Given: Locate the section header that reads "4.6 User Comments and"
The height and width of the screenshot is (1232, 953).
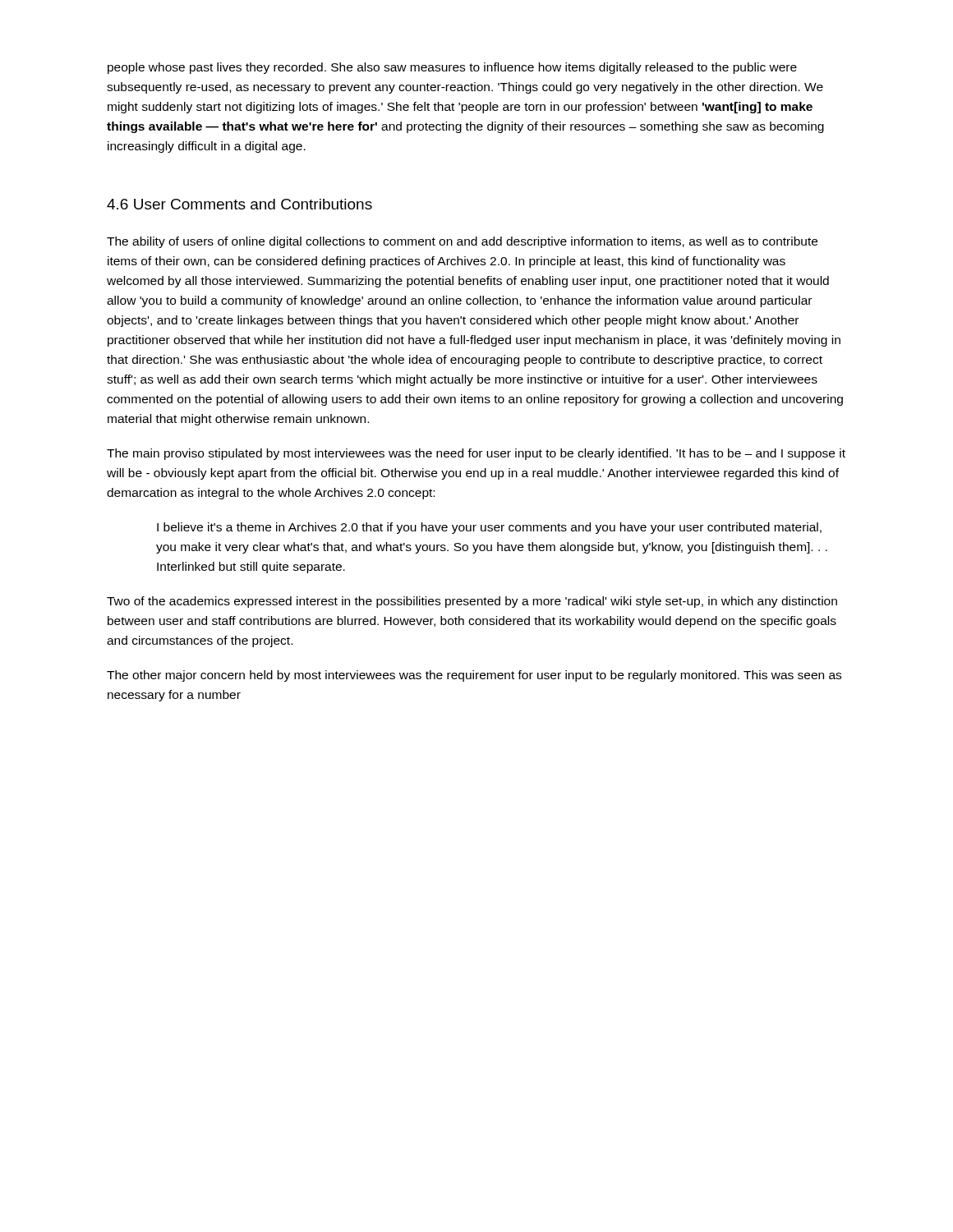Looking at the screenshot, I should tap(240, 204).
